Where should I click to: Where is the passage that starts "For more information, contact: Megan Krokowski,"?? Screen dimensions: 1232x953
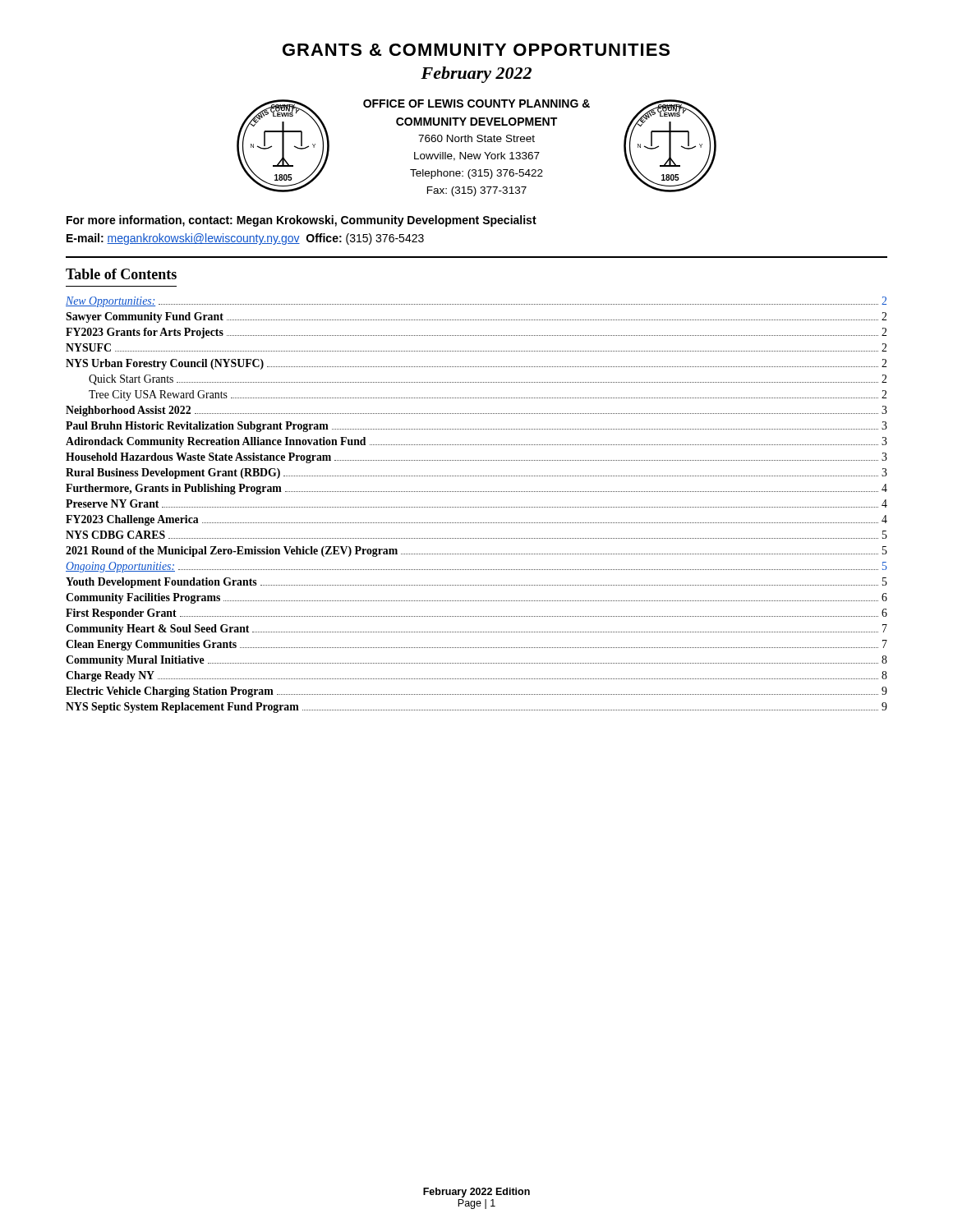[x=301, y=229]
